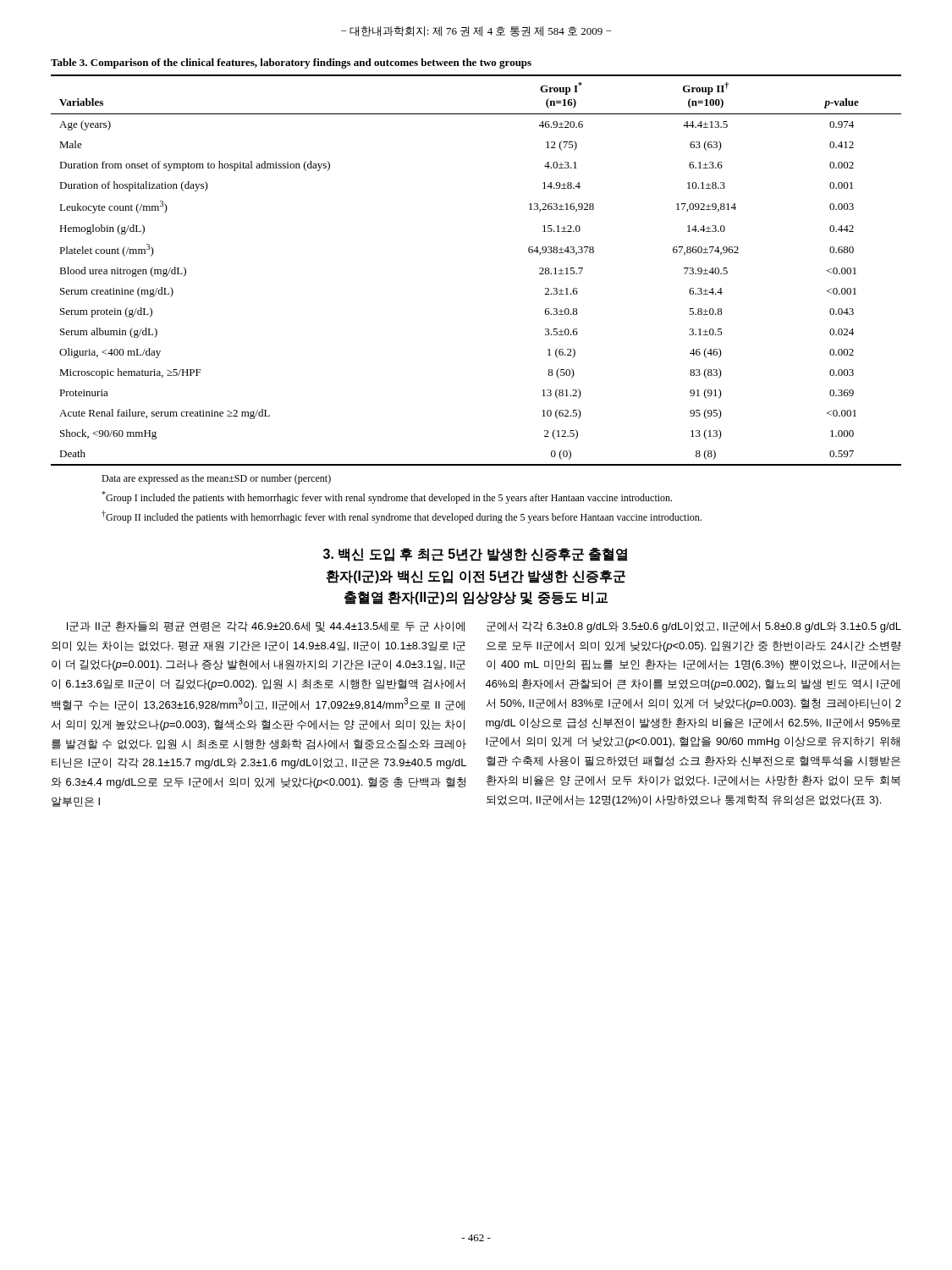Select a table
The image size is (952, 1270).
[476, 270]
